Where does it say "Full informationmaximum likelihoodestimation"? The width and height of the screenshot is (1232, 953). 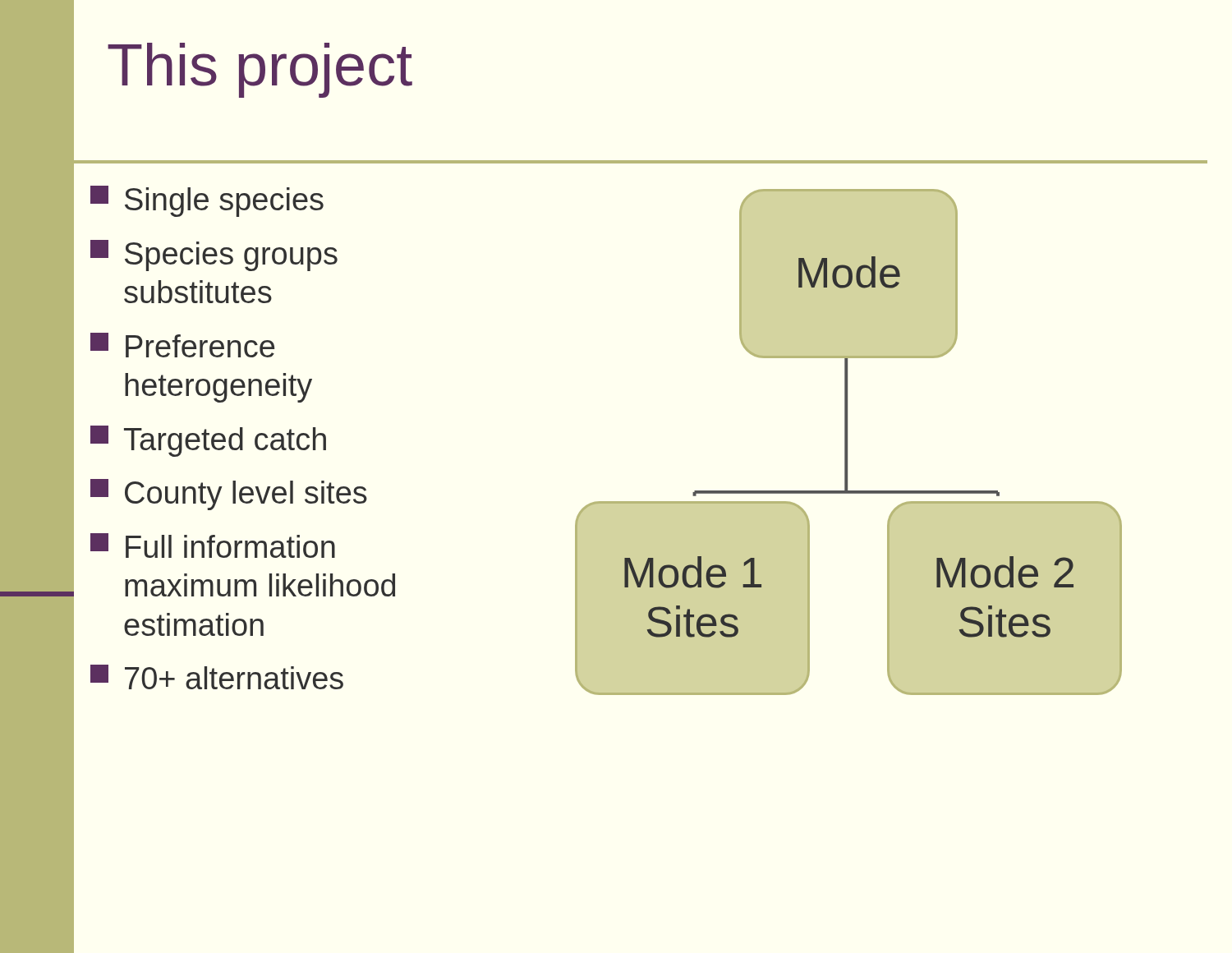312,586
